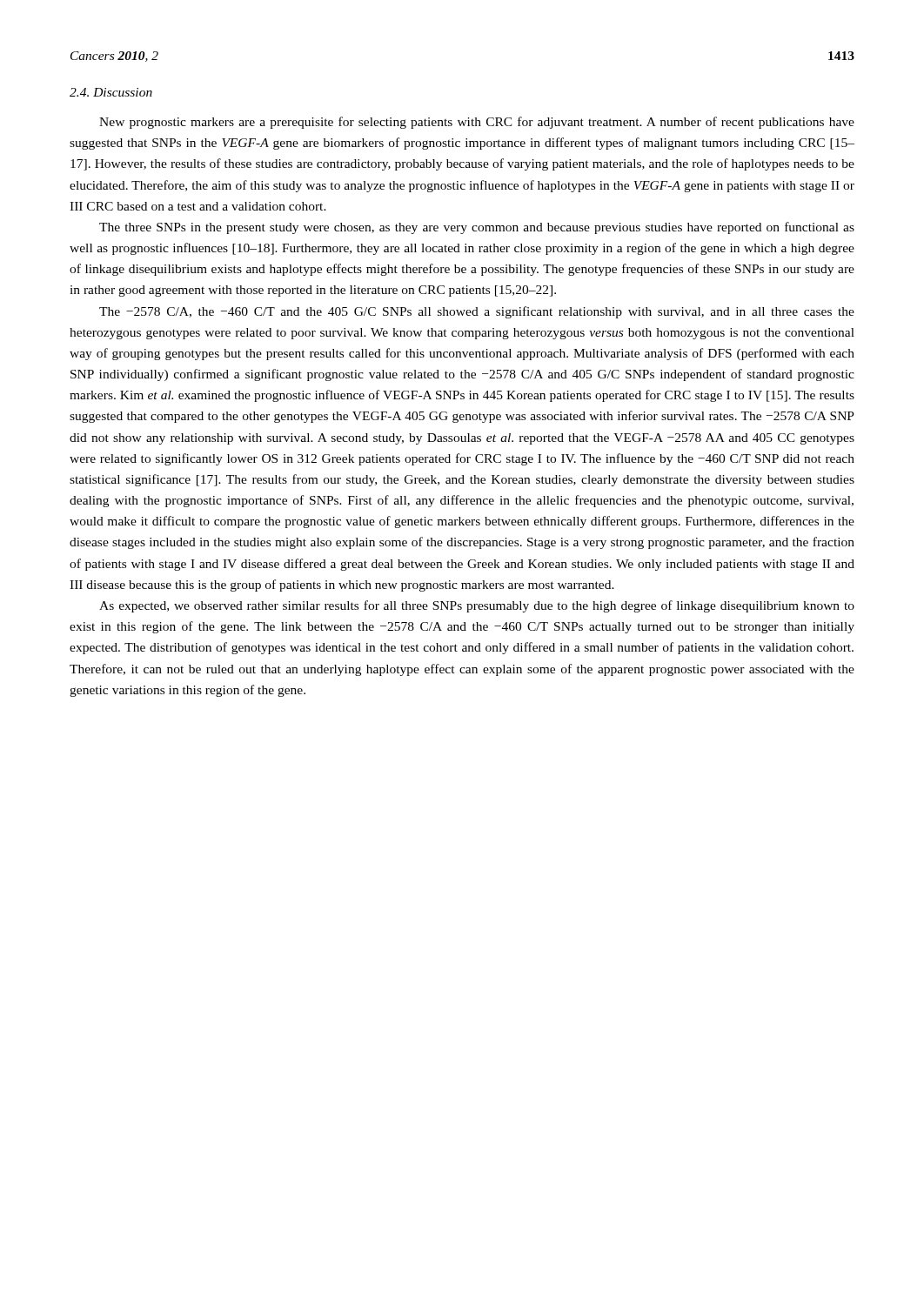Point to the text starting "2.4. Discussion"
This screenshot has height=1305, width=924.
pyautogui.click(x=111, y=92)
